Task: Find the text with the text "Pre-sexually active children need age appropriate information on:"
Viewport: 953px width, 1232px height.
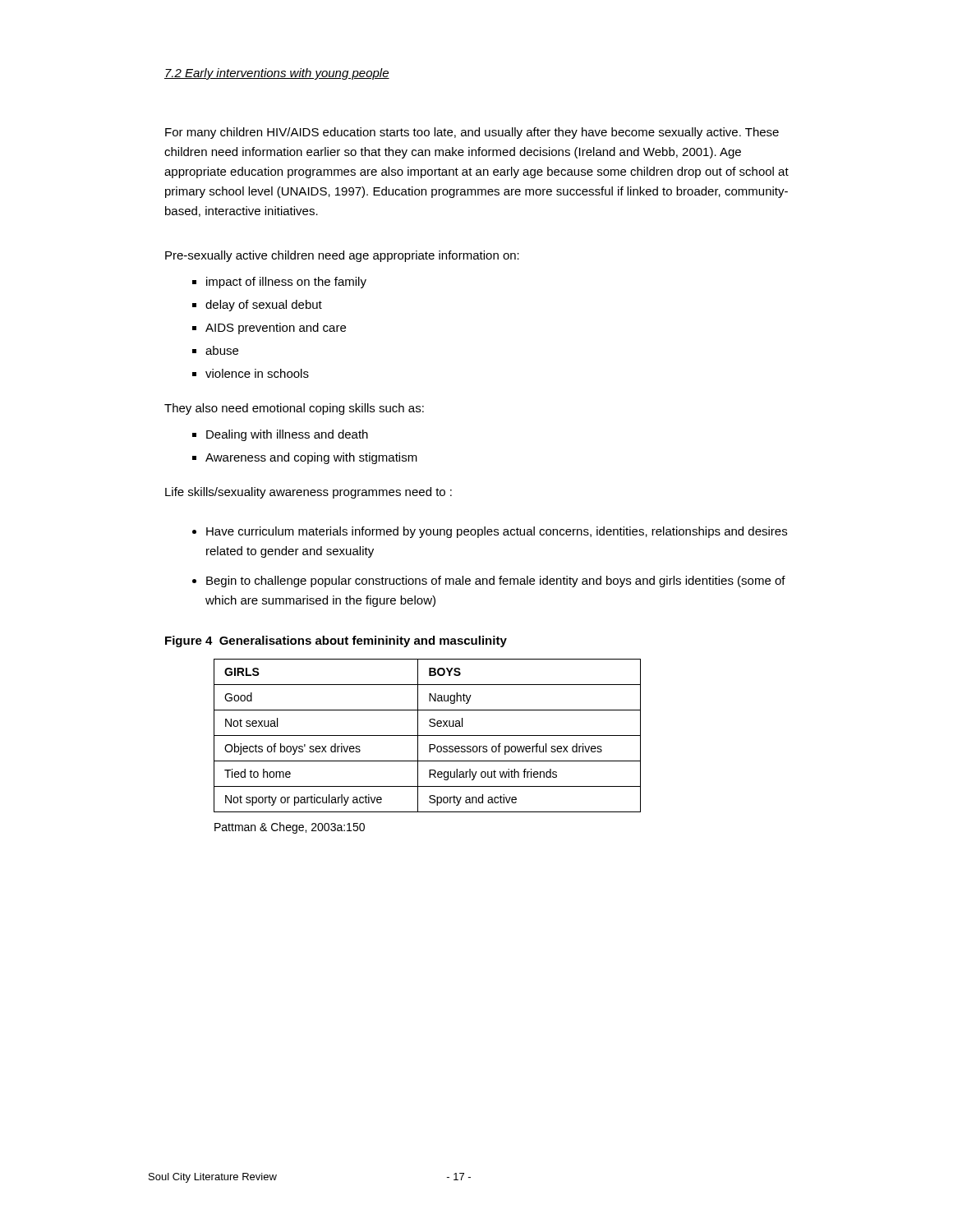Action: coord(342,255)
